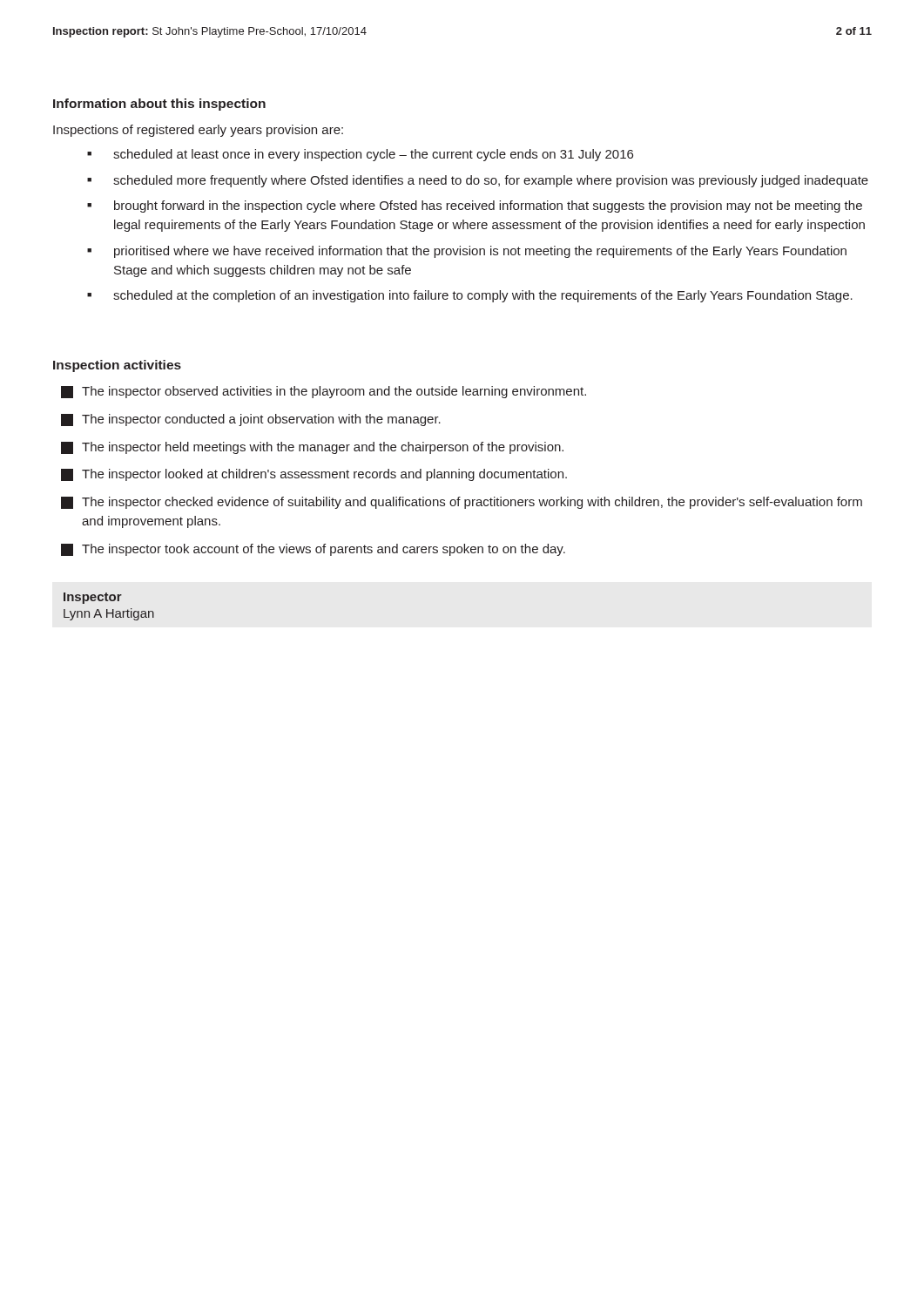This screenshot has width=924, height=1307.
Task: Click the passage that begins "■ scheduled more frequently where Ofsted"
Action: click(x=479, y=180)
